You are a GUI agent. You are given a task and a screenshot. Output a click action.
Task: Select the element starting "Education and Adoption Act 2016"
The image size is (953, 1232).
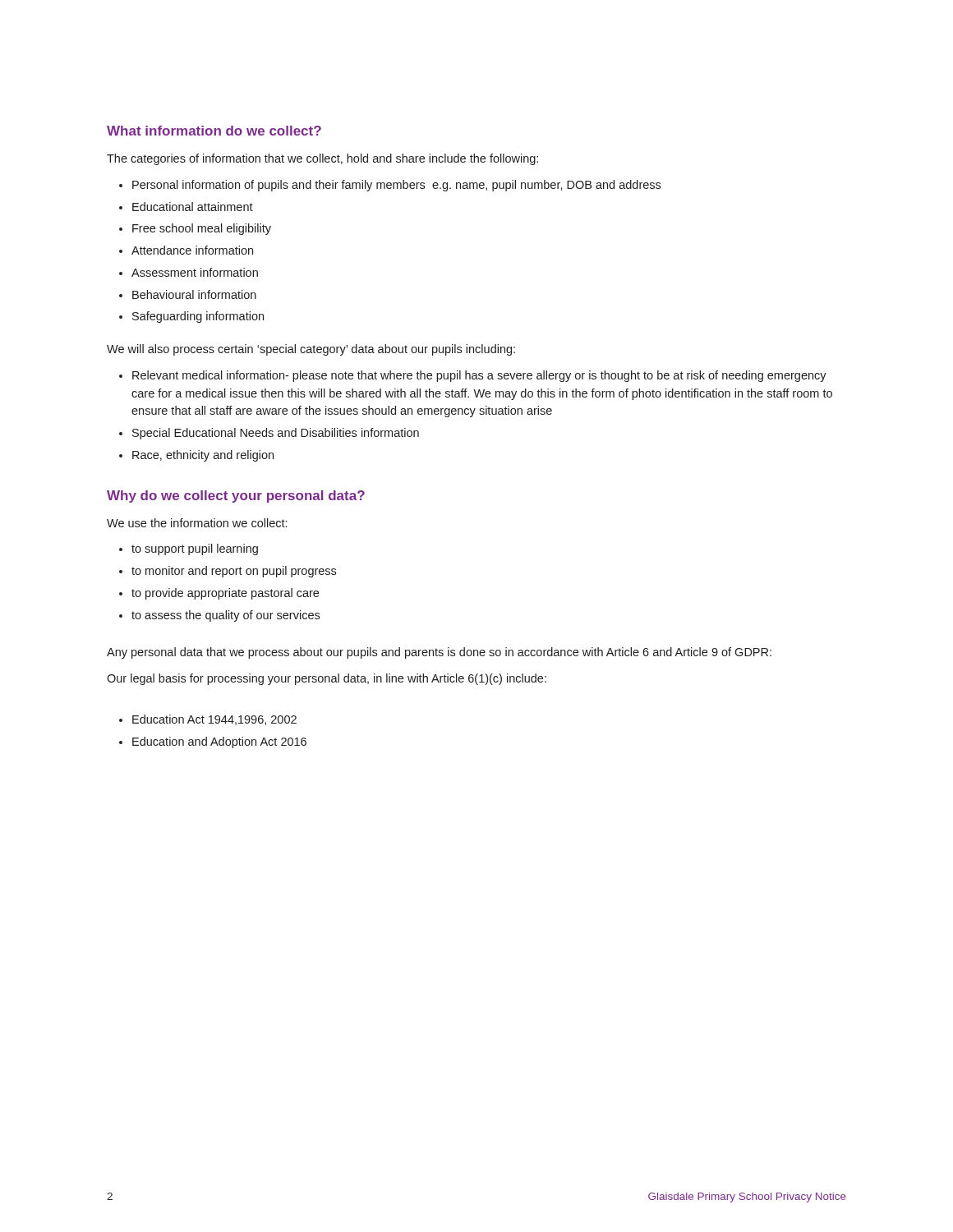pos(219,742)
